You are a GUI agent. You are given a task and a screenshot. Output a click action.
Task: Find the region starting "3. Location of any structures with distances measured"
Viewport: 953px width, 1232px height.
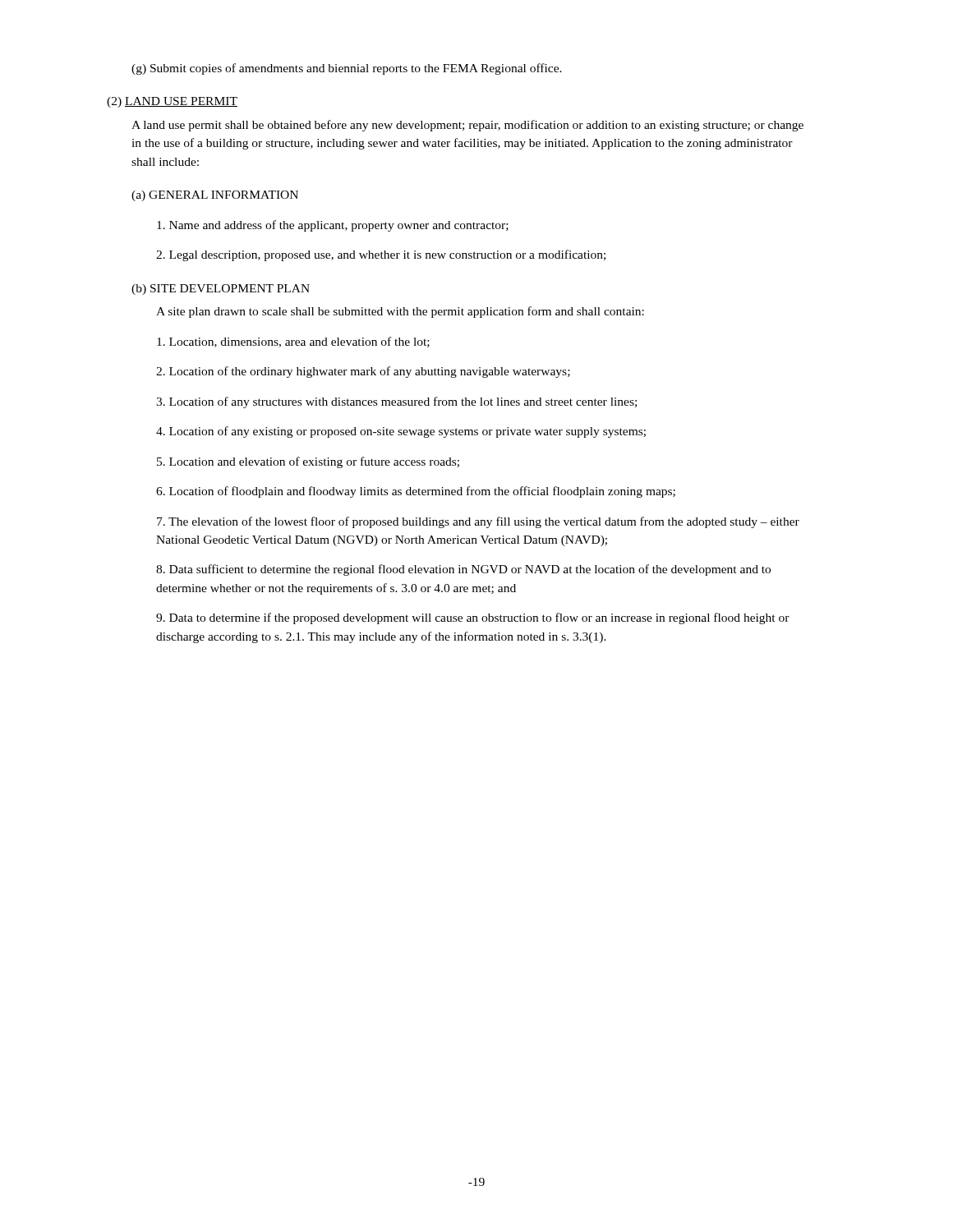click(481, 402)
